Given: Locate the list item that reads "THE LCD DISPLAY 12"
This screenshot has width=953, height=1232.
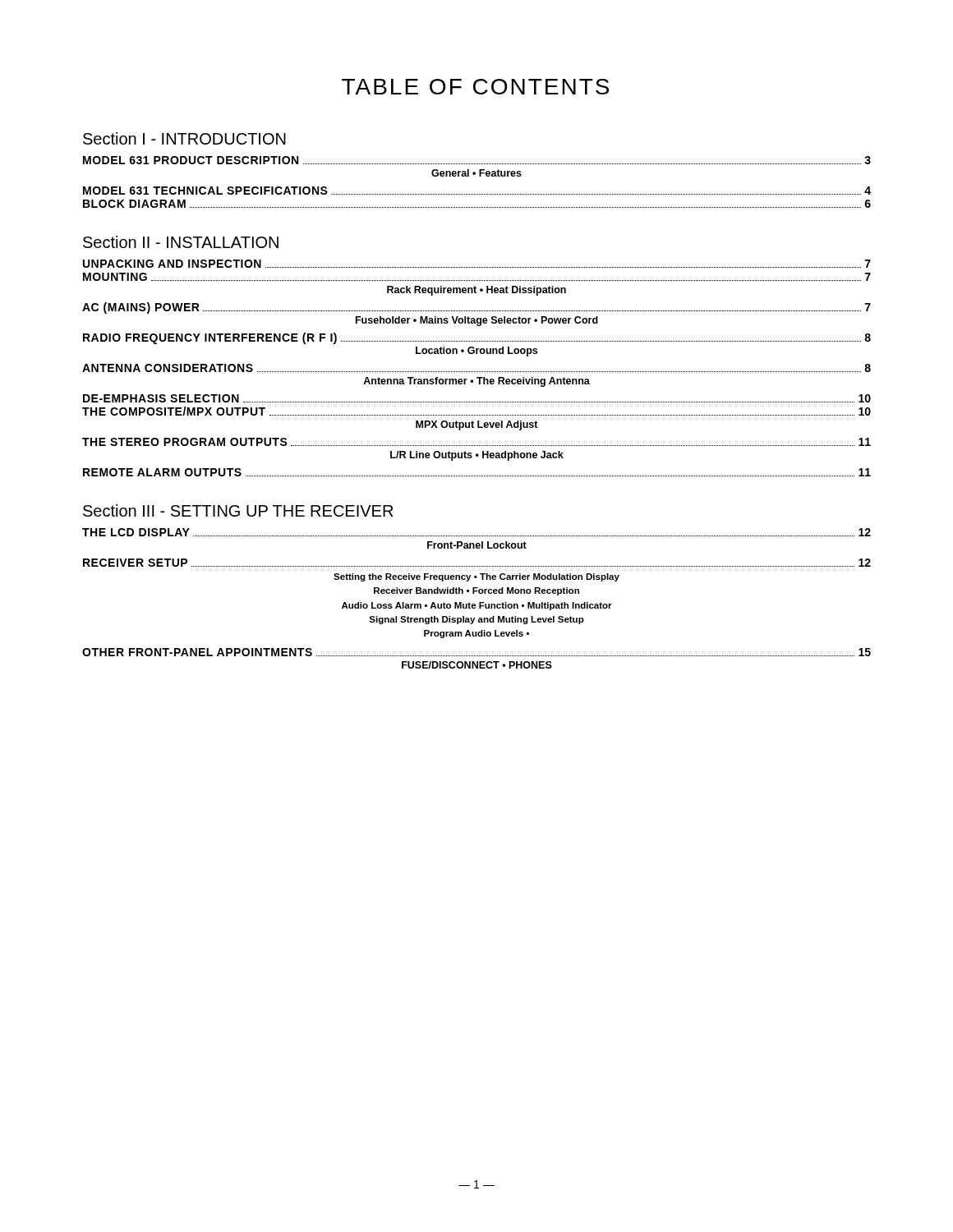Looking at the screenshot, I should point(476,538).
